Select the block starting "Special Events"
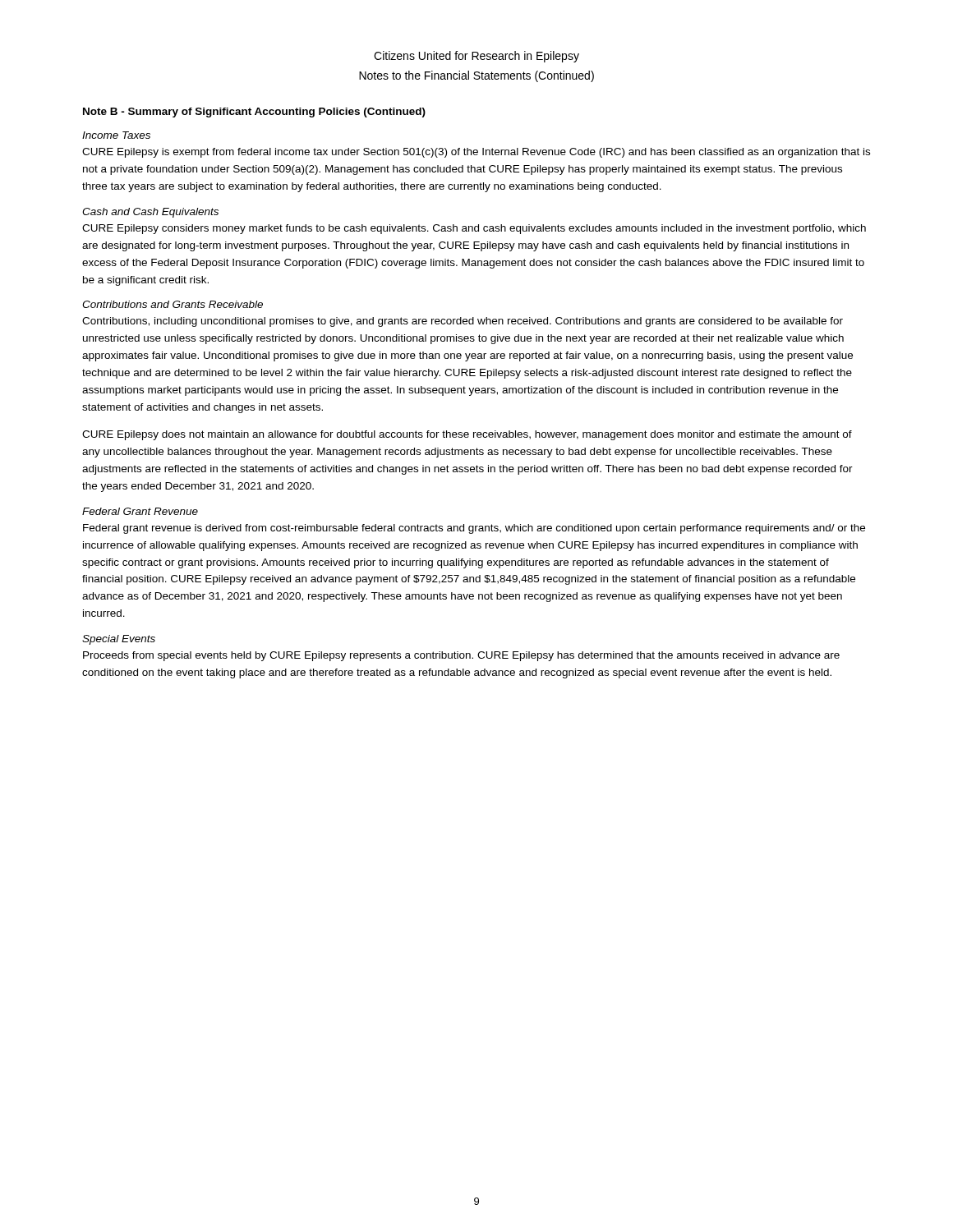 tap(119, 639)
